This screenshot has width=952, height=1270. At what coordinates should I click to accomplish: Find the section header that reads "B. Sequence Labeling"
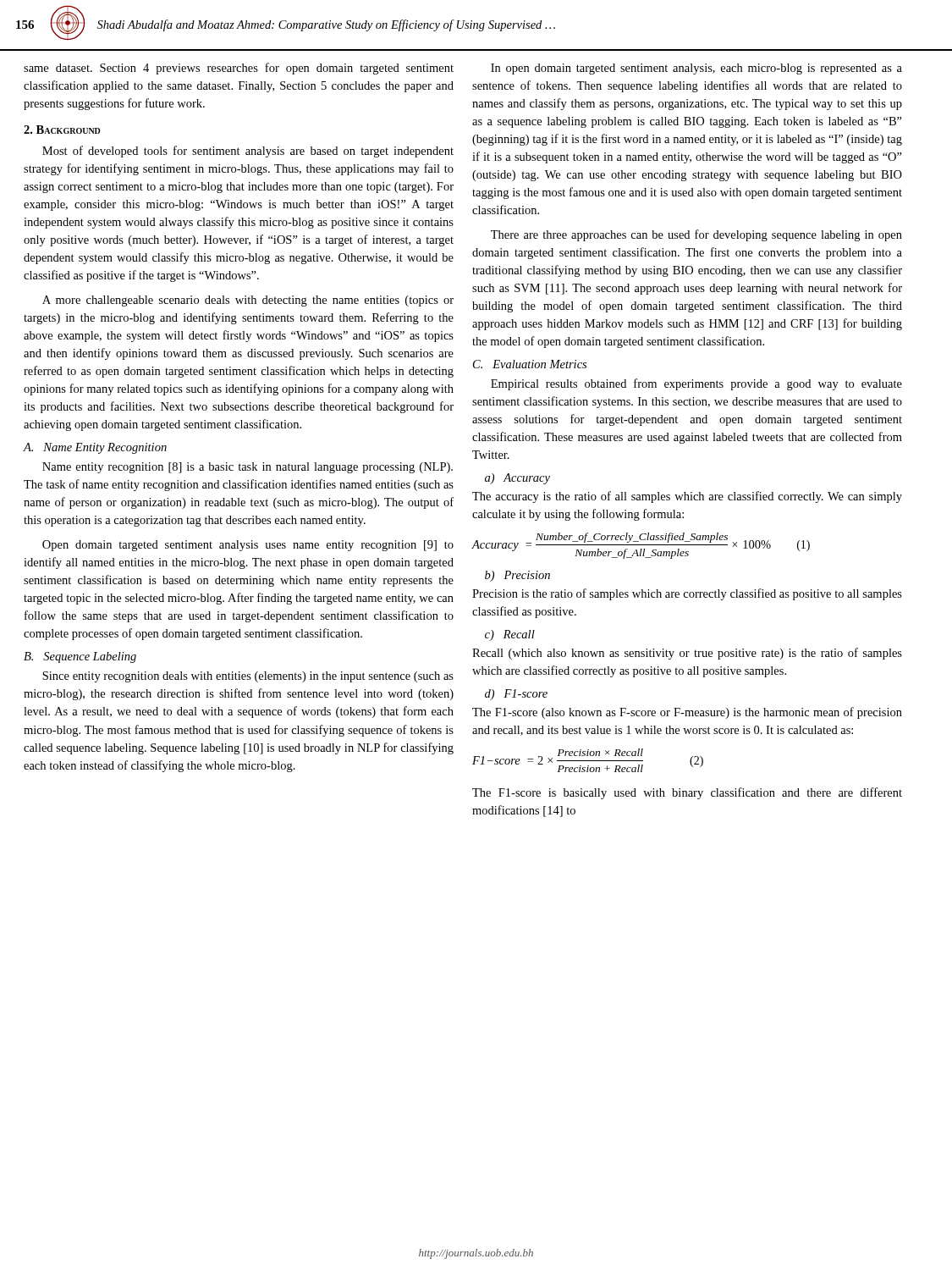[x=80, y=657]
